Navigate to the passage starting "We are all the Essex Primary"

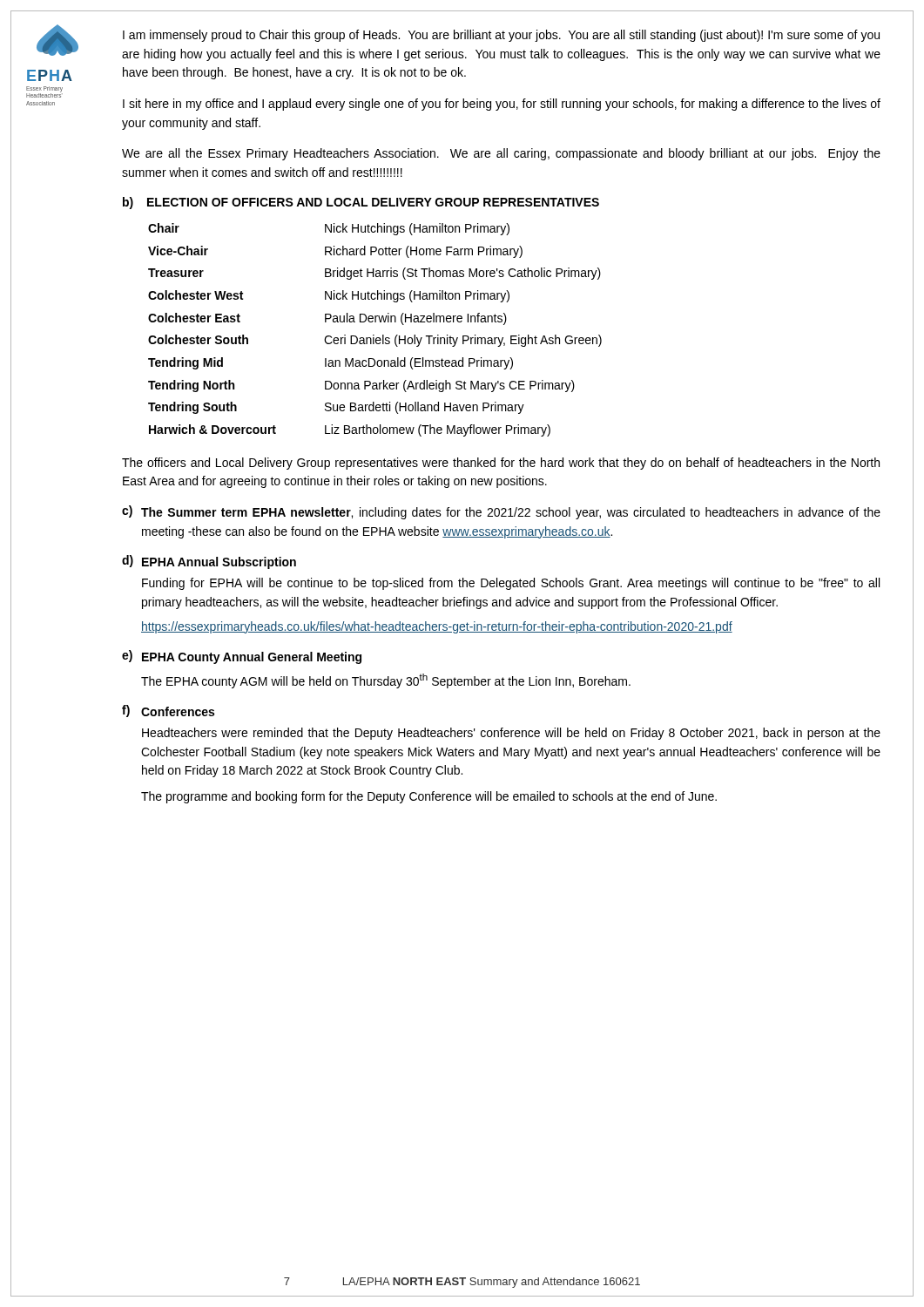[501, 163]
